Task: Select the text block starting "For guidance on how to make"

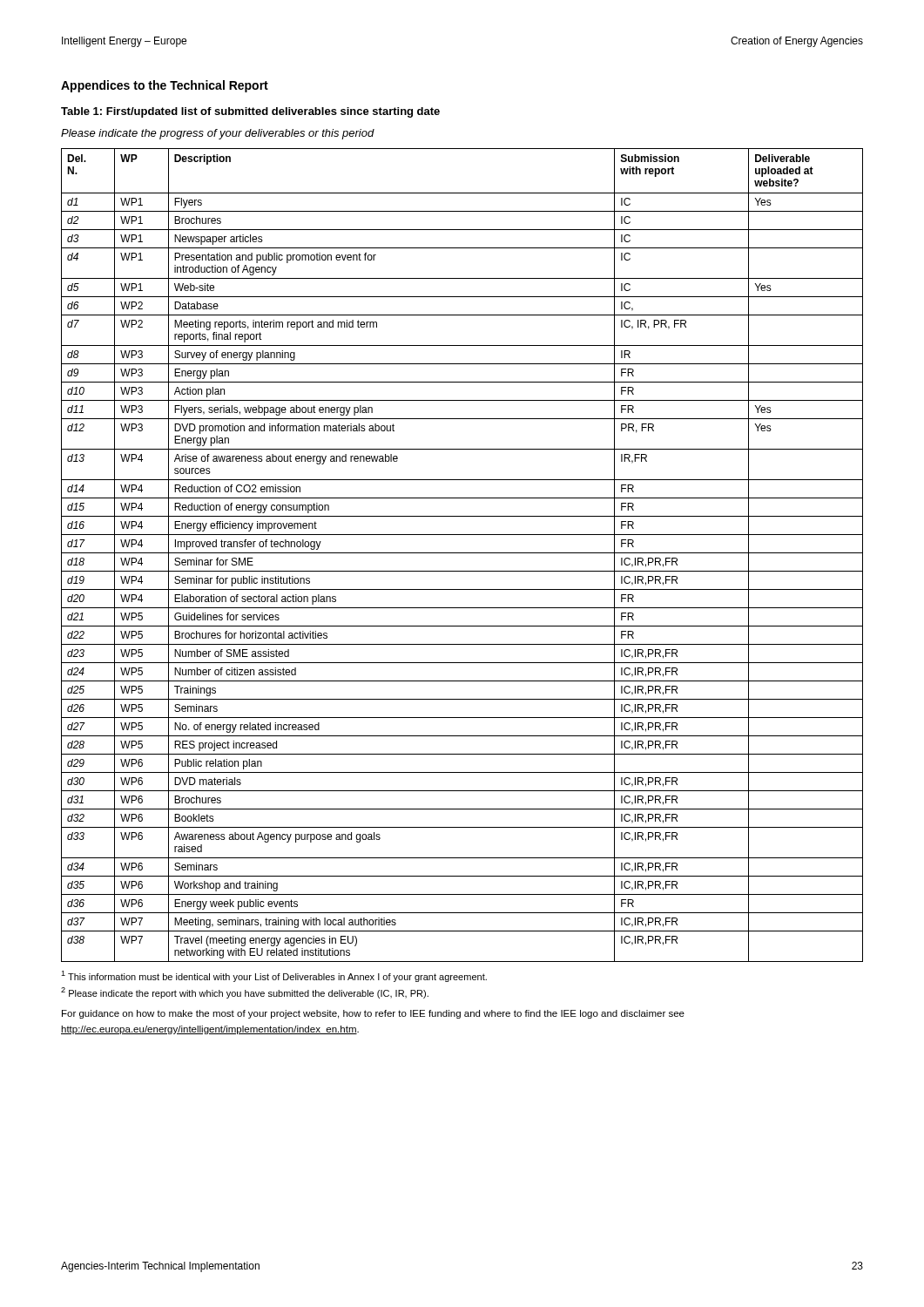Action: click(373, 1021)
